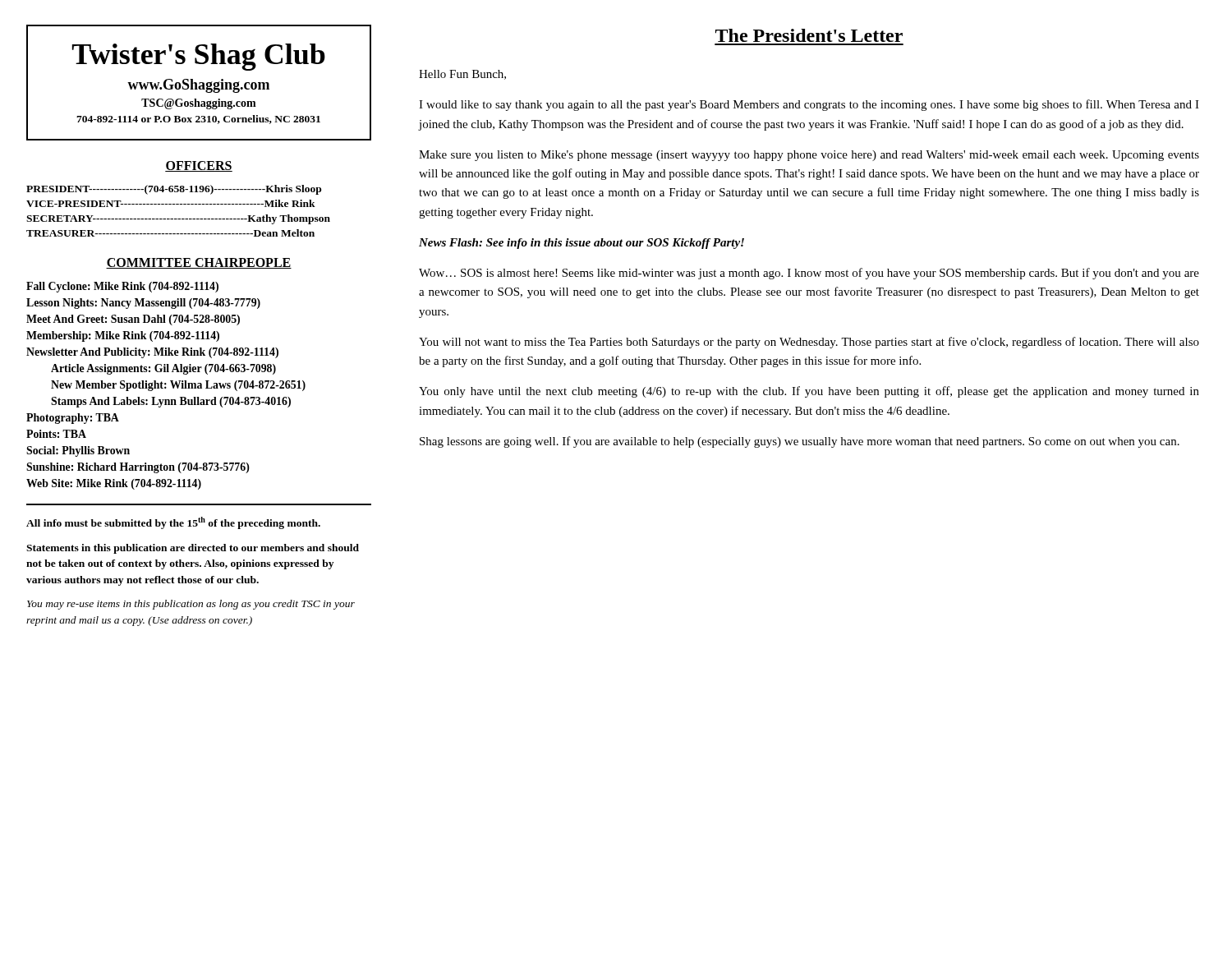Click the passage that begins "I would like to say thank you"
The width and height of the screenshot is (1232, 953).
[x=809, y=114]
